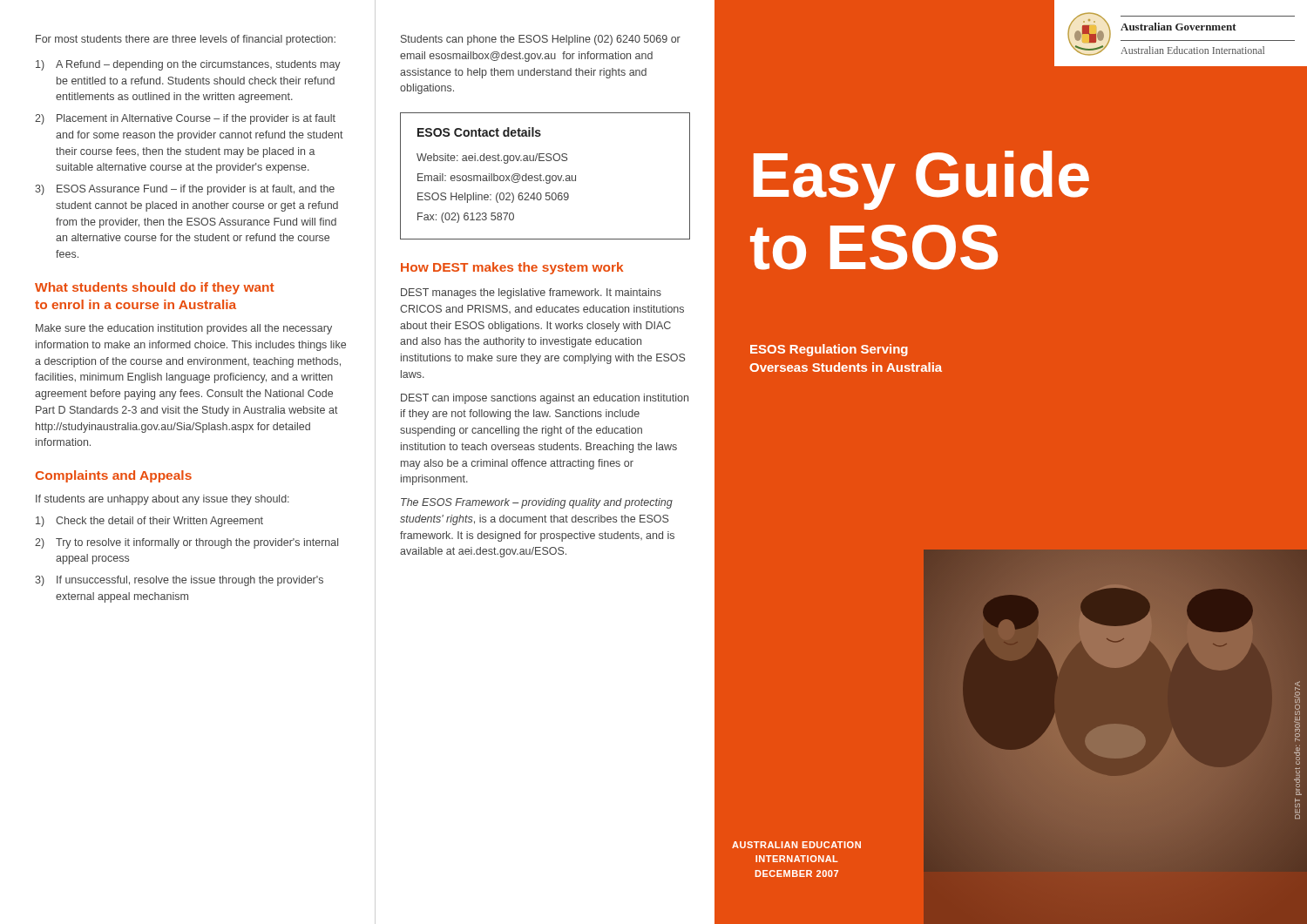Locate the region starting "3) ESOS Assurance"
Viewport: 1307px width, 924px height.
[192, 222]
